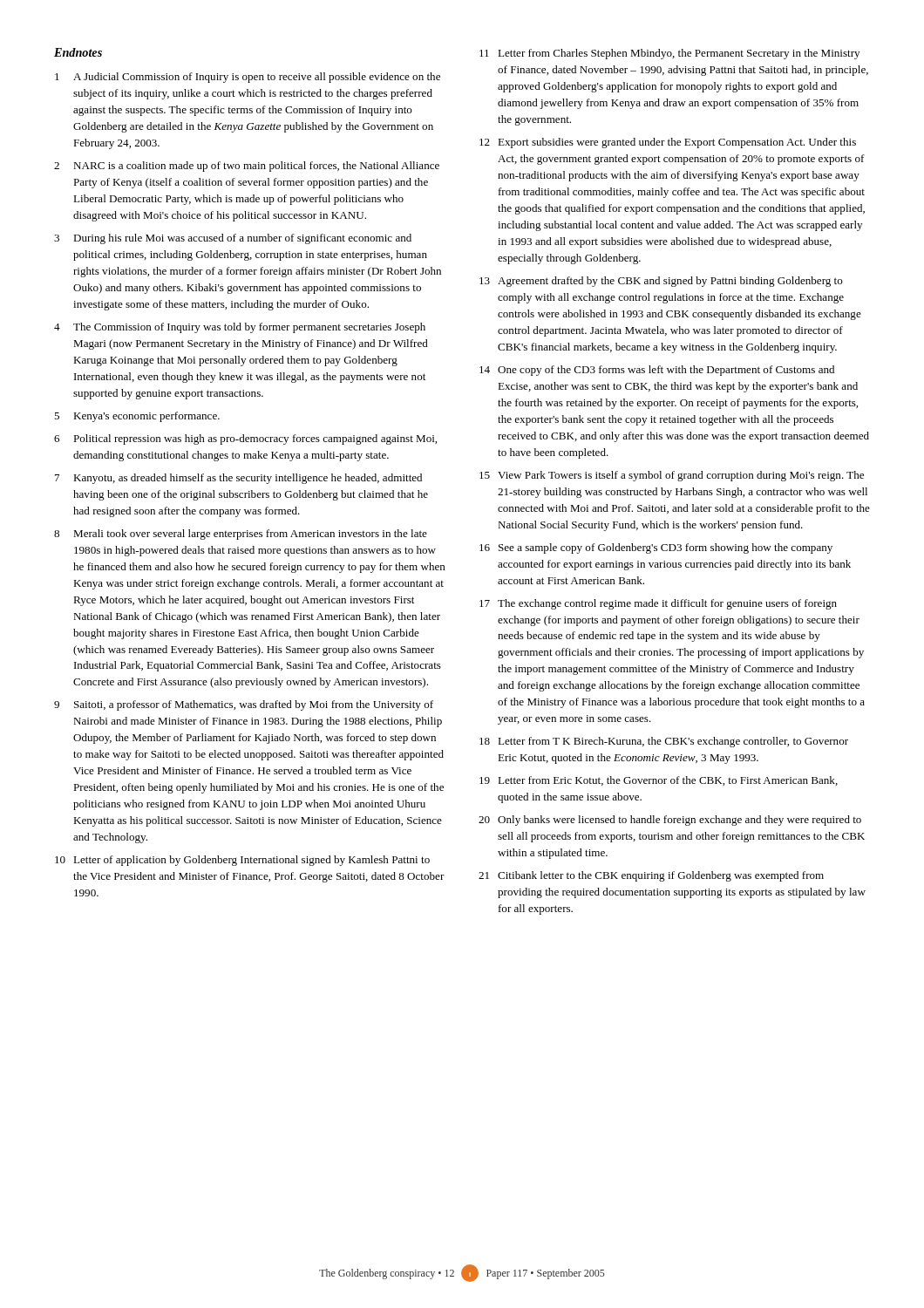Point to the text block starting "16 See a sample copy of Goldenberg's"

click(x=674, y=564)
